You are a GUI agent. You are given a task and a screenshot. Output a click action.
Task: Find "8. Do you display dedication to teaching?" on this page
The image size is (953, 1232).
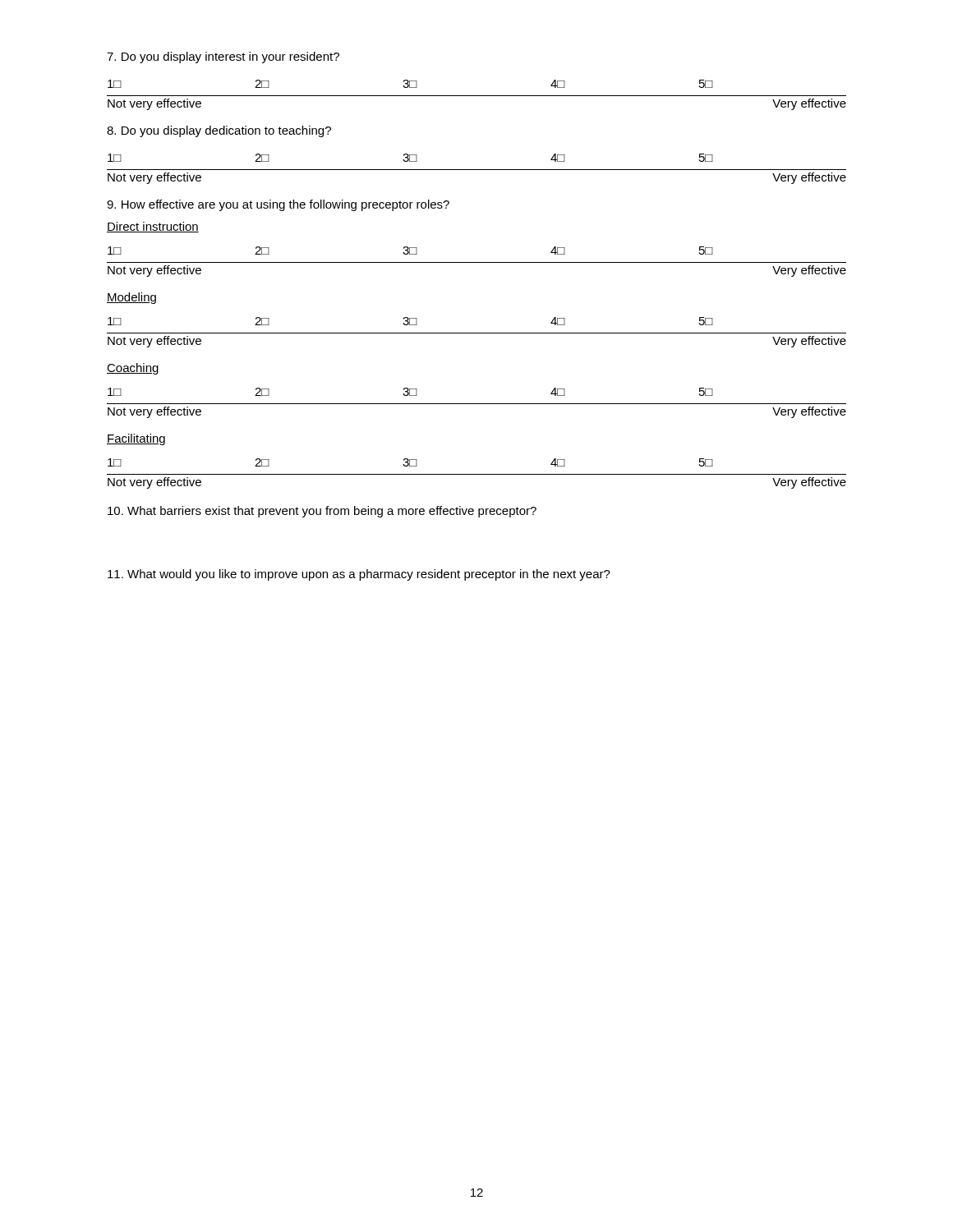click(219, 130)
